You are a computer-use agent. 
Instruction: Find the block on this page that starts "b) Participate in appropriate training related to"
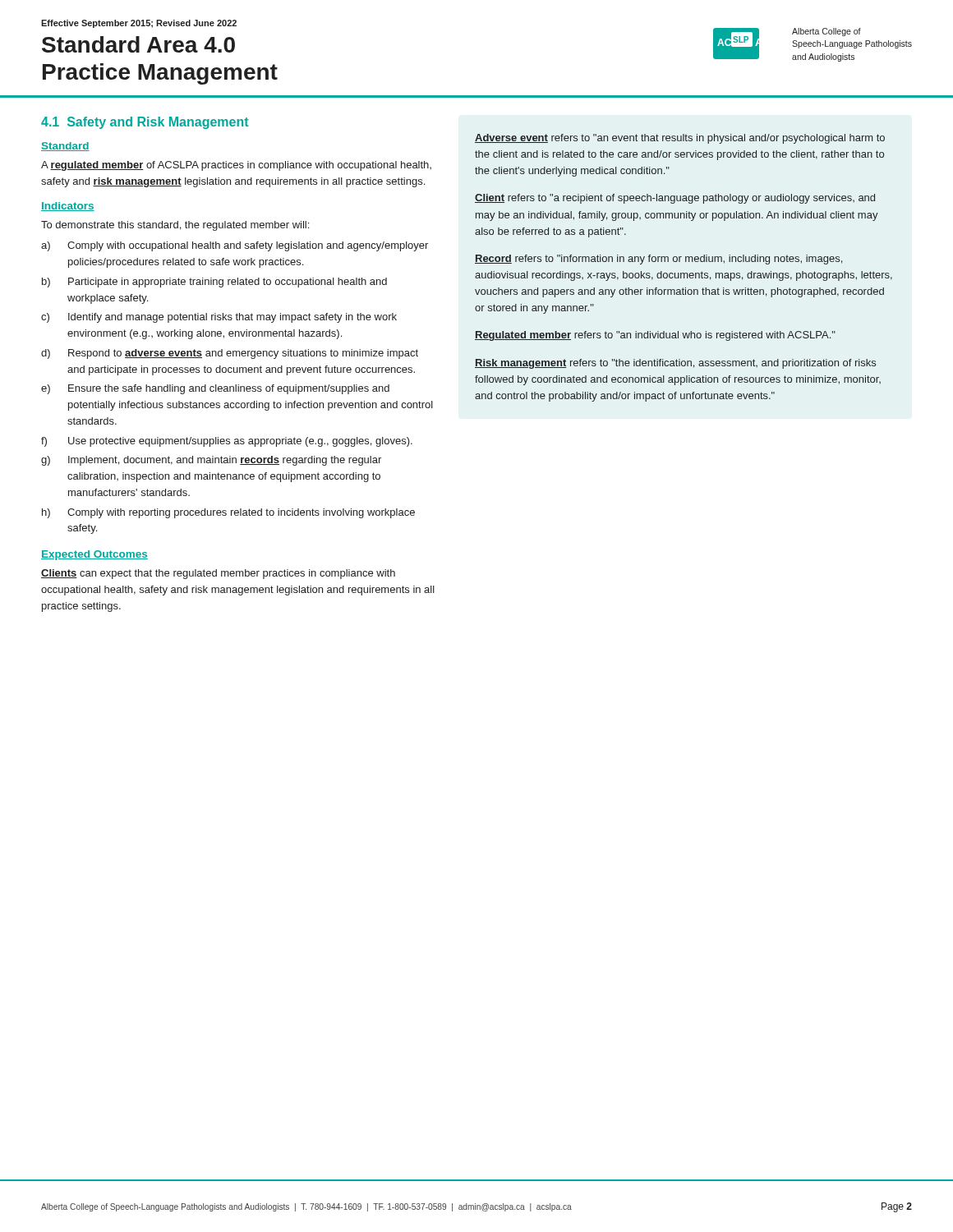(x=238, y=290)
